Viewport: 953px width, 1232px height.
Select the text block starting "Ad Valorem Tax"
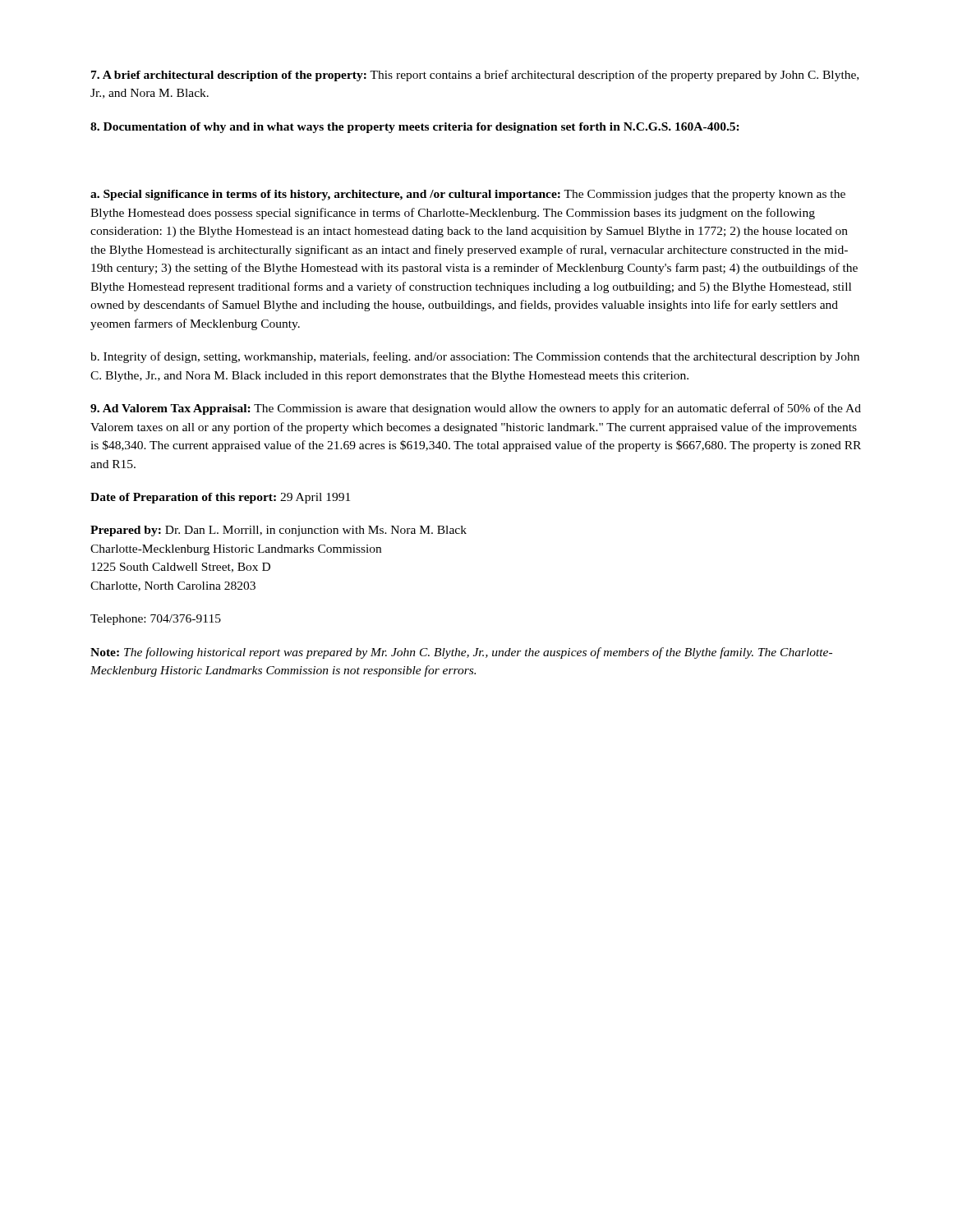click(476, 436)
